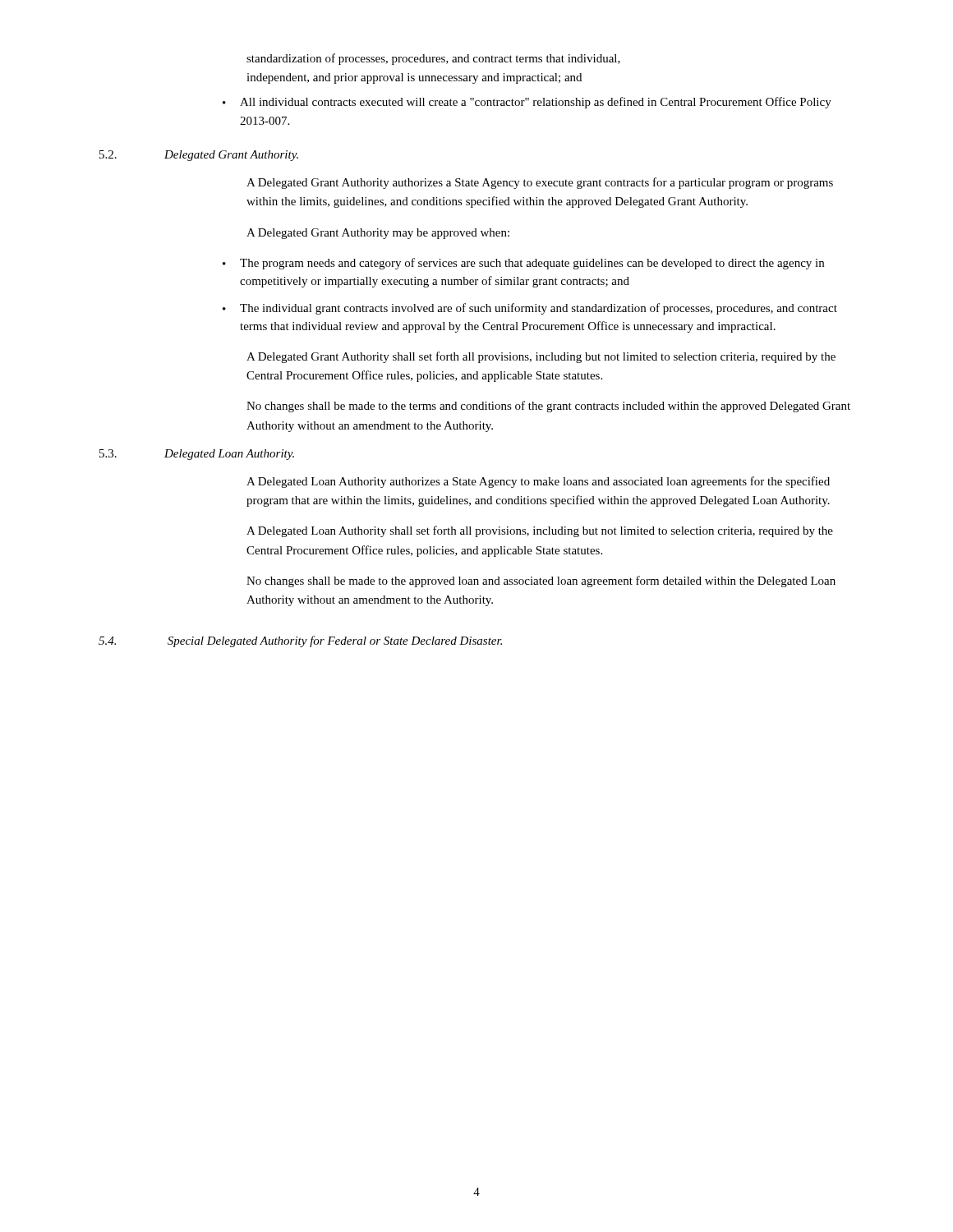Find the list item that says "• The program needs and category of"
The height and width of the screenshot is (1232, 953).
coord(538,272)
